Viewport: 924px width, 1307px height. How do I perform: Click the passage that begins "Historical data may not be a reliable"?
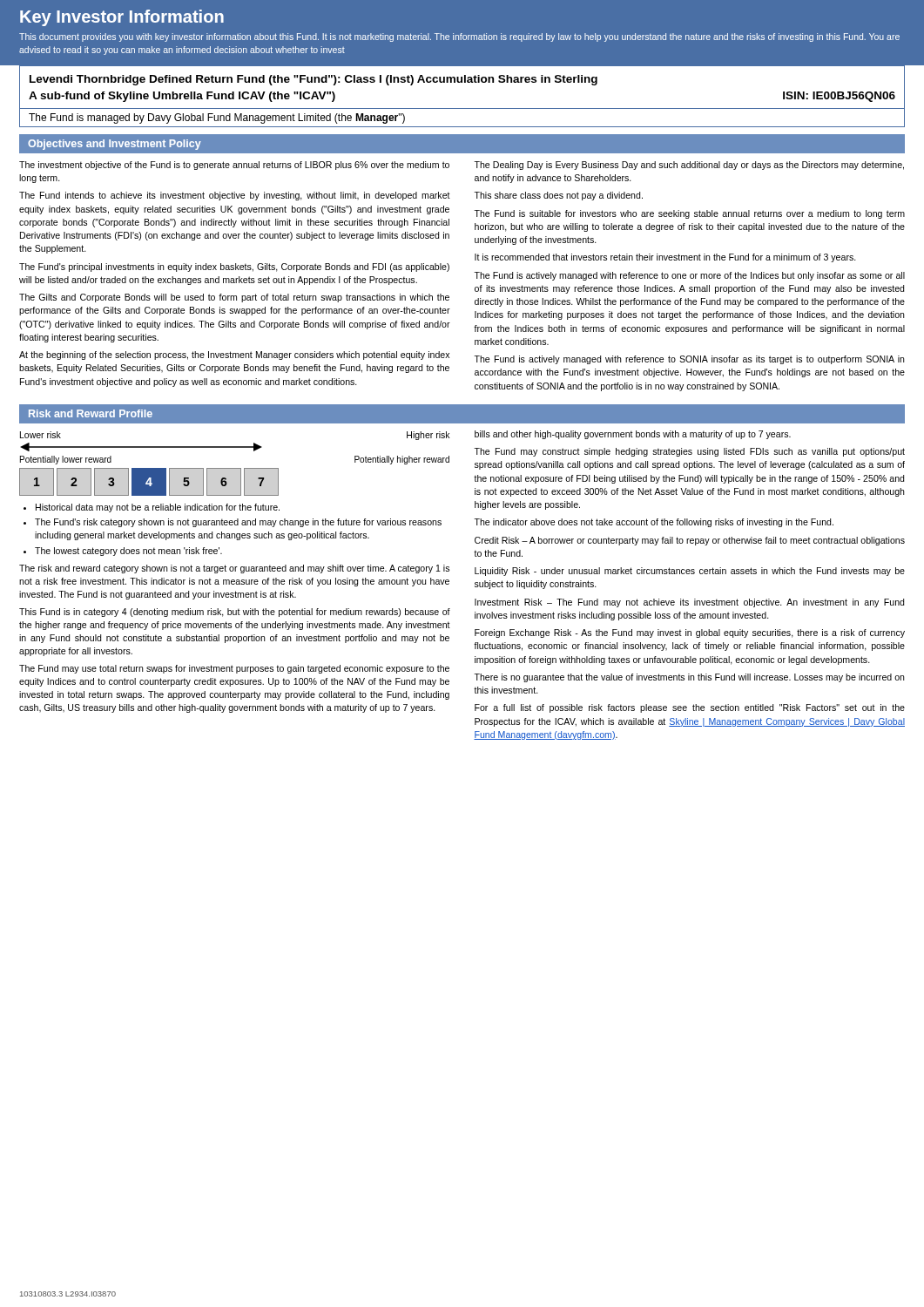click(x=158, y=507)
